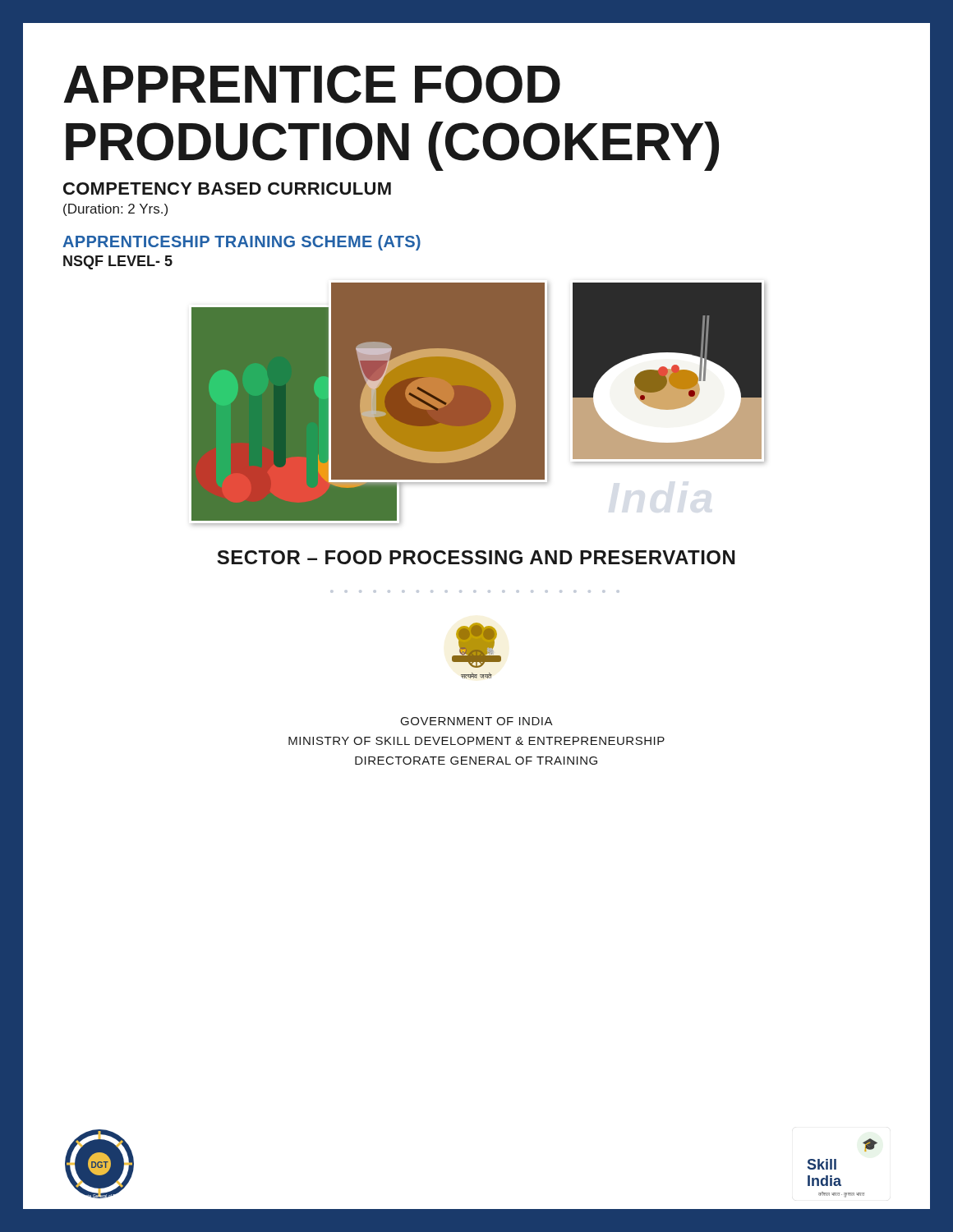
Task: Select the title
Action: click(x=476, y=114)
